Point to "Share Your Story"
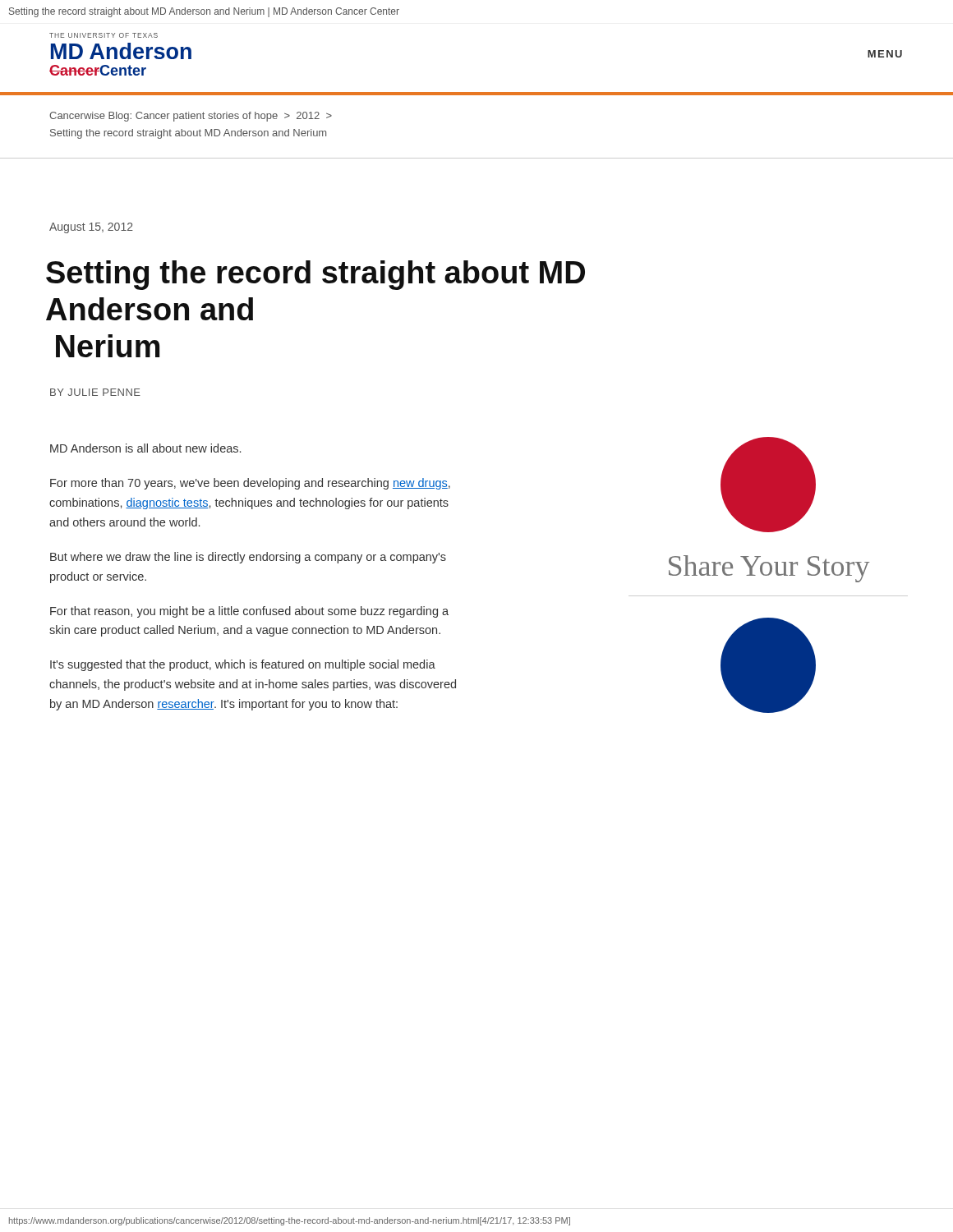Viewport: 953px width, 1232px height. [x=768, y=566]
